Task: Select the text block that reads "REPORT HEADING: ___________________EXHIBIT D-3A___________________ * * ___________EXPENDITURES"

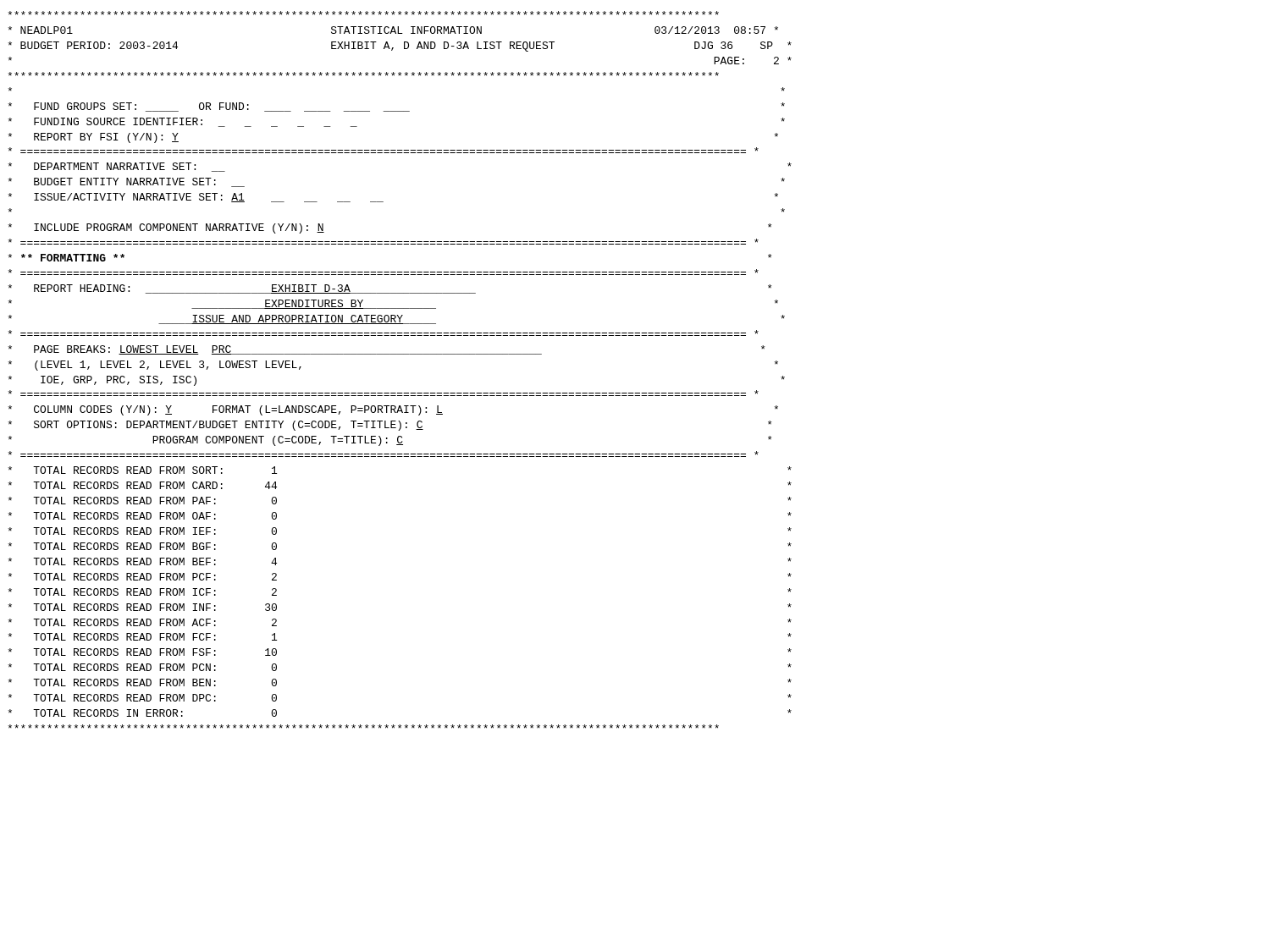Action: [390, 289]
